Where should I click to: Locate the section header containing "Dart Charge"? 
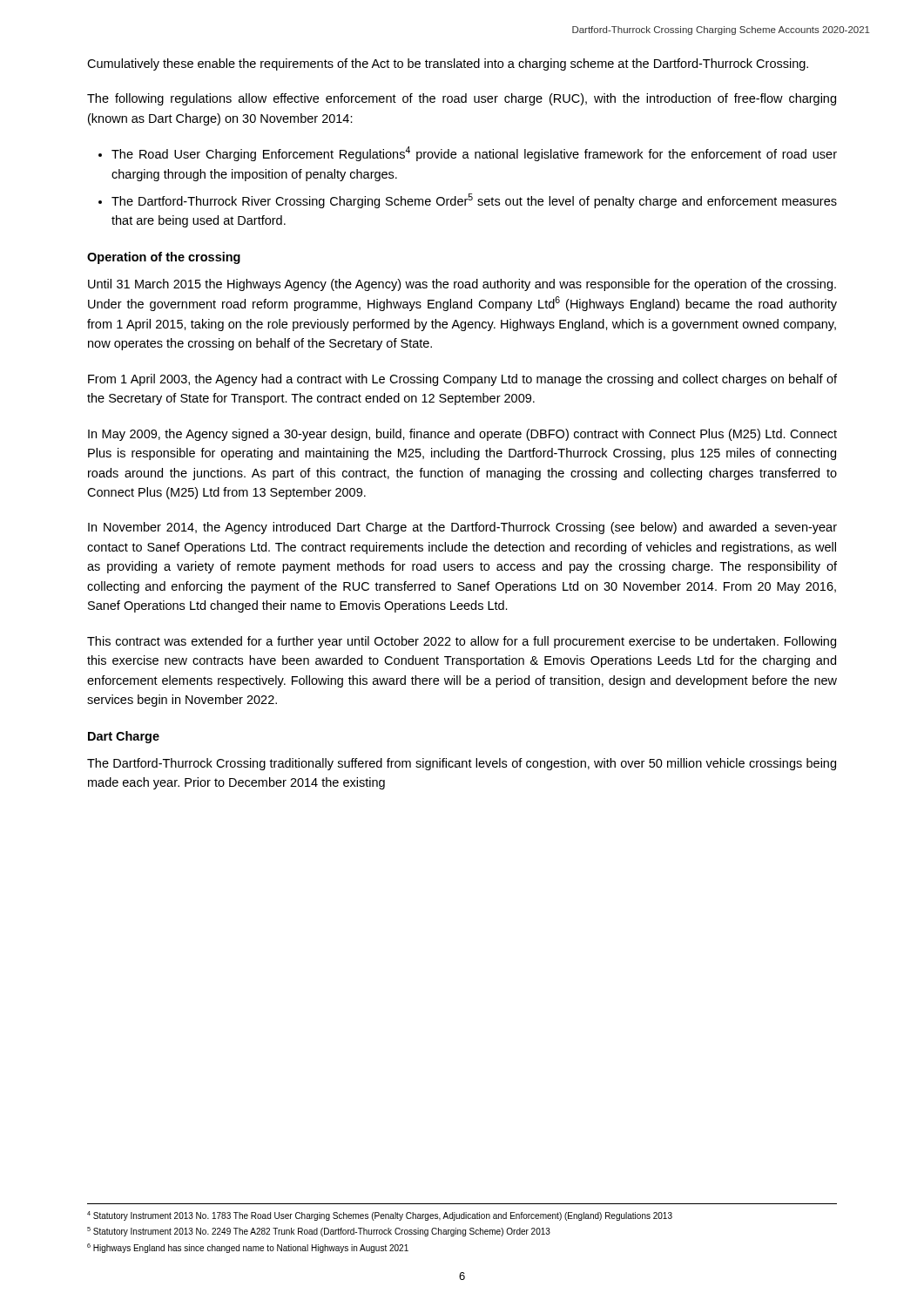click(123, 736)
